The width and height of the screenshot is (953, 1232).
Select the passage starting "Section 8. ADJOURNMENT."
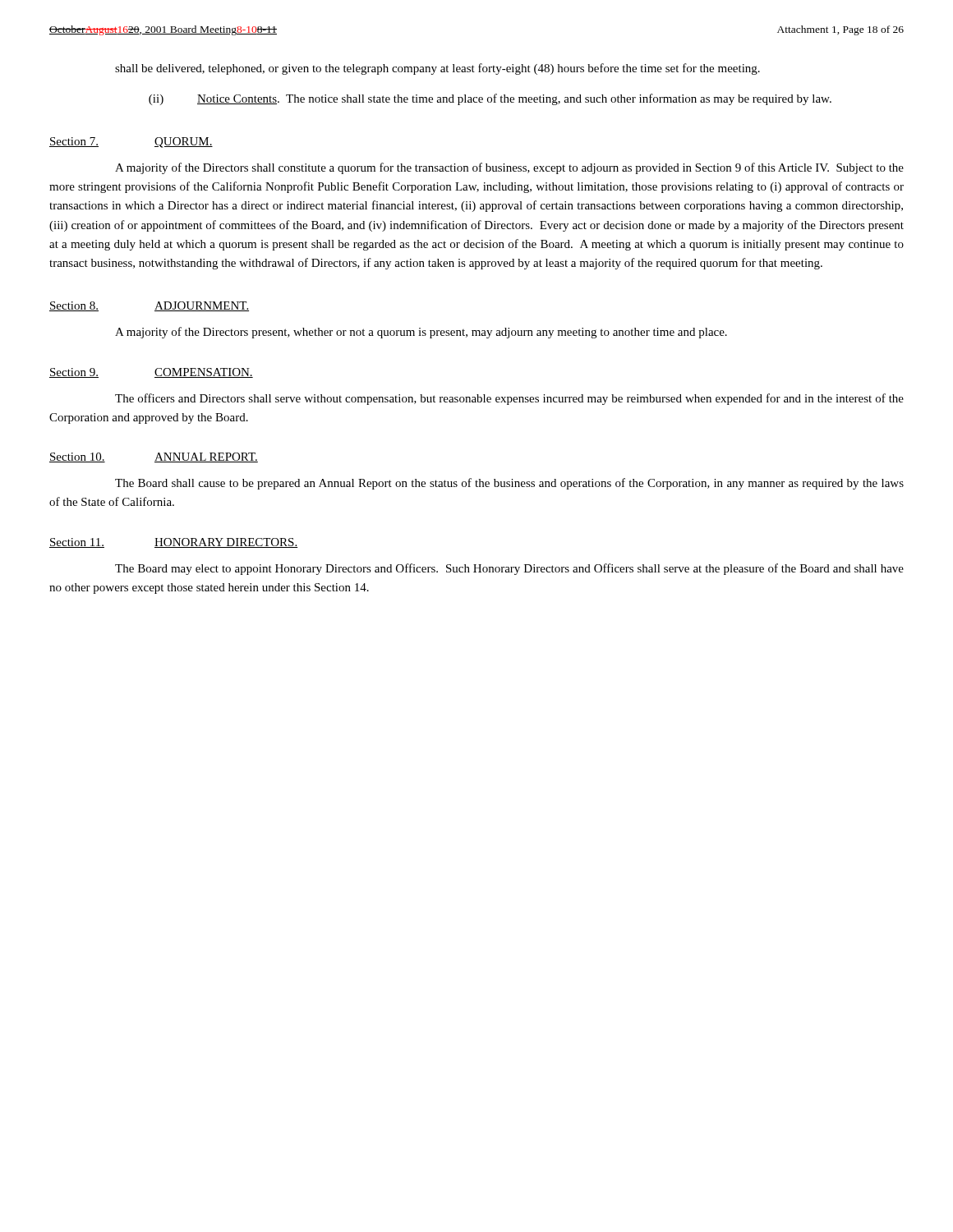click(74, 306)
